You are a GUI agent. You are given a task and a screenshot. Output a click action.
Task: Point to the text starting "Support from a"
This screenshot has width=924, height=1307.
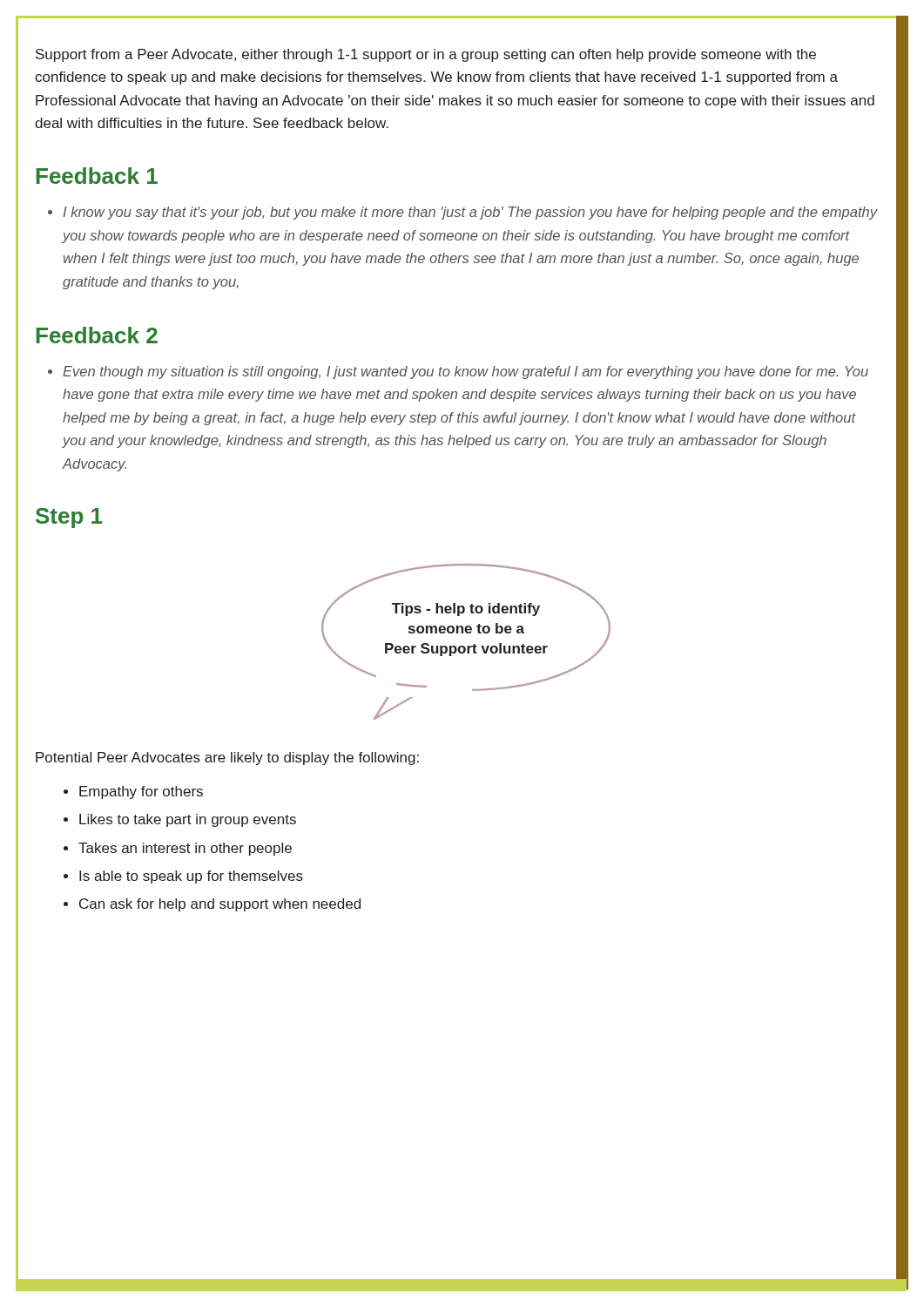(455, 89)
